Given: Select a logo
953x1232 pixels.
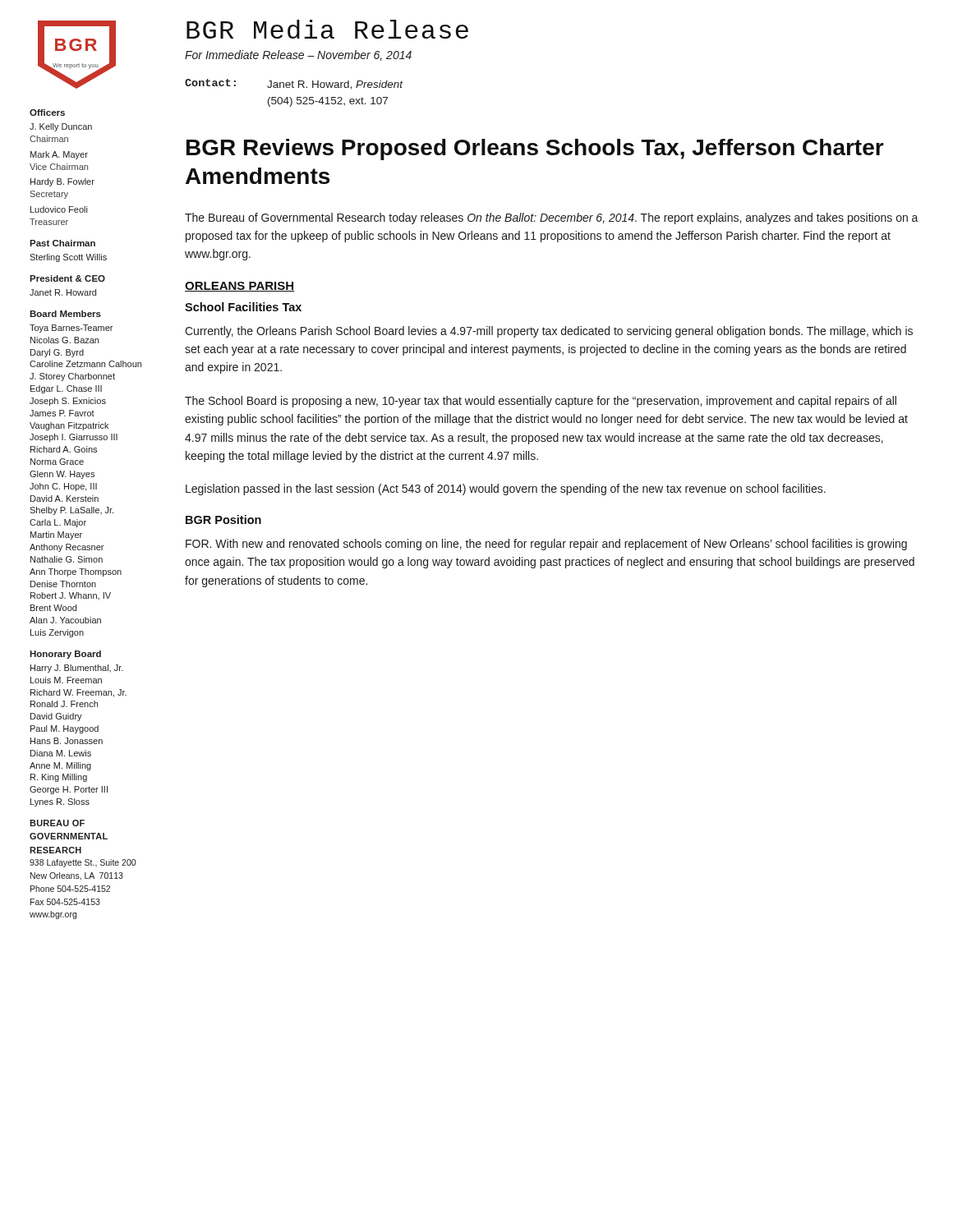Looking at the screenshot, I should tap(97, 55).
